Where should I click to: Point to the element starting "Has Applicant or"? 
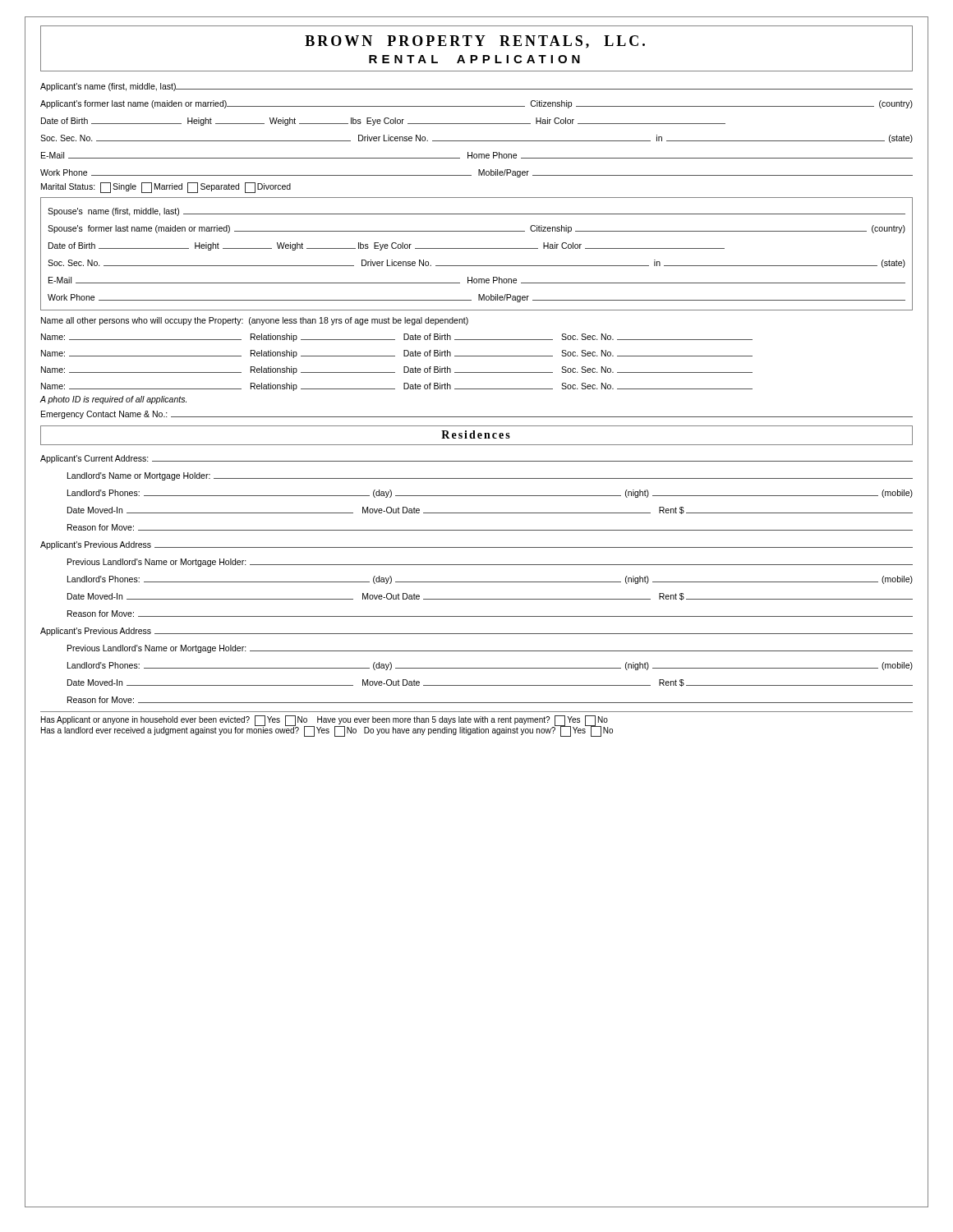pos(327,725)
